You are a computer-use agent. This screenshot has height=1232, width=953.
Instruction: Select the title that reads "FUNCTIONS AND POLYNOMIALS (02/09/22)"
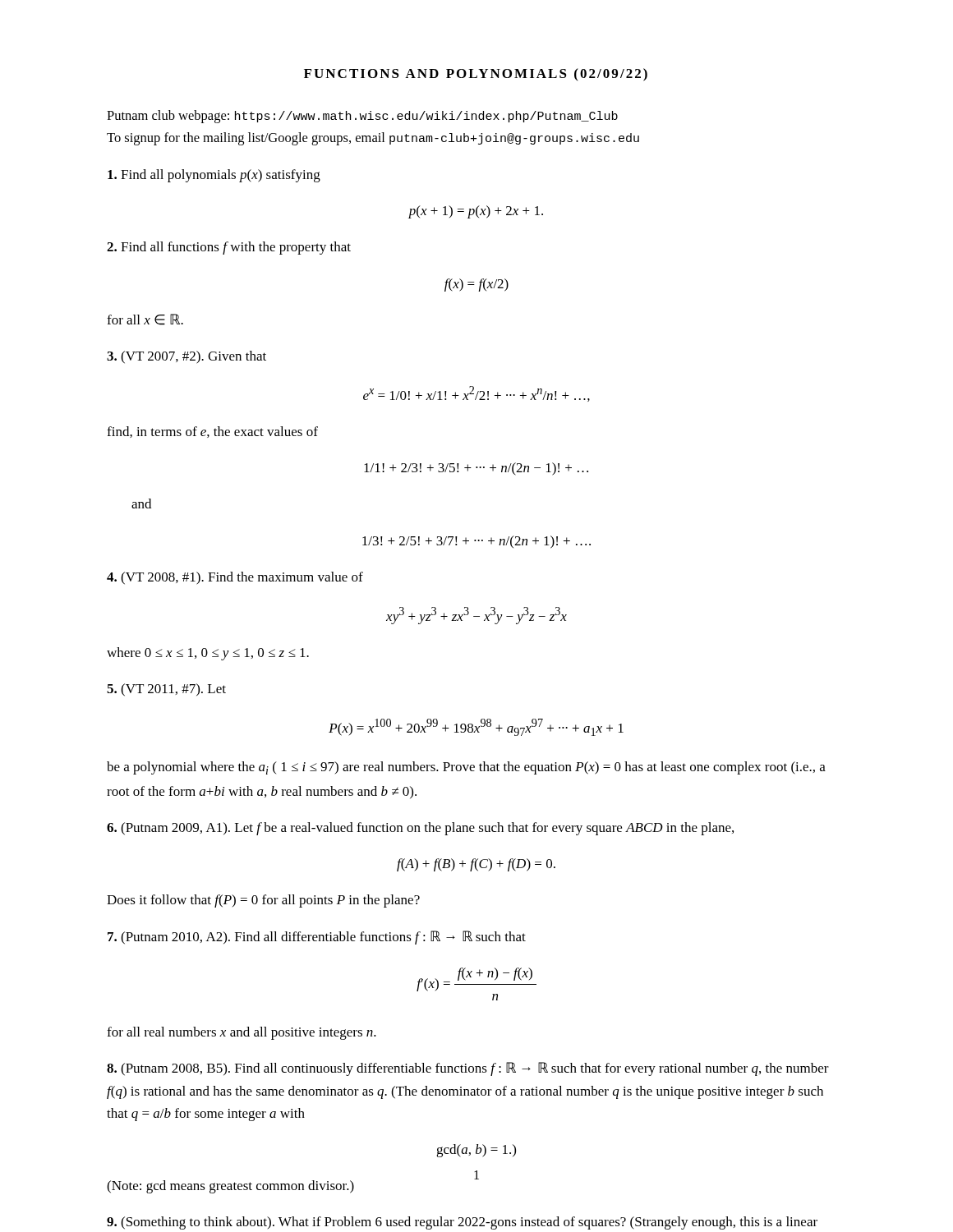click(476, 73)
